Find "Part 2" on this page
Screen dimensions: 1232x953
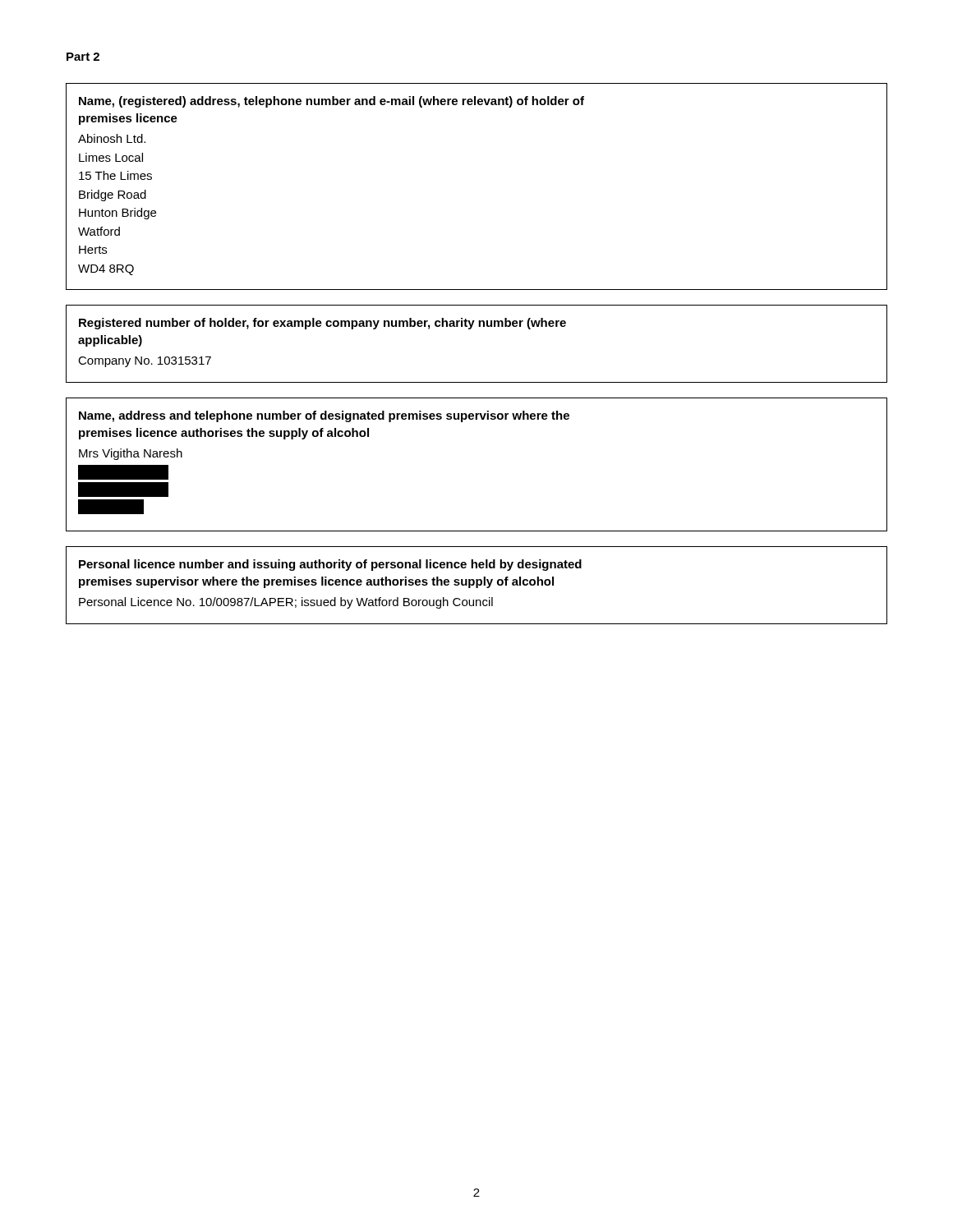[83, 56]
